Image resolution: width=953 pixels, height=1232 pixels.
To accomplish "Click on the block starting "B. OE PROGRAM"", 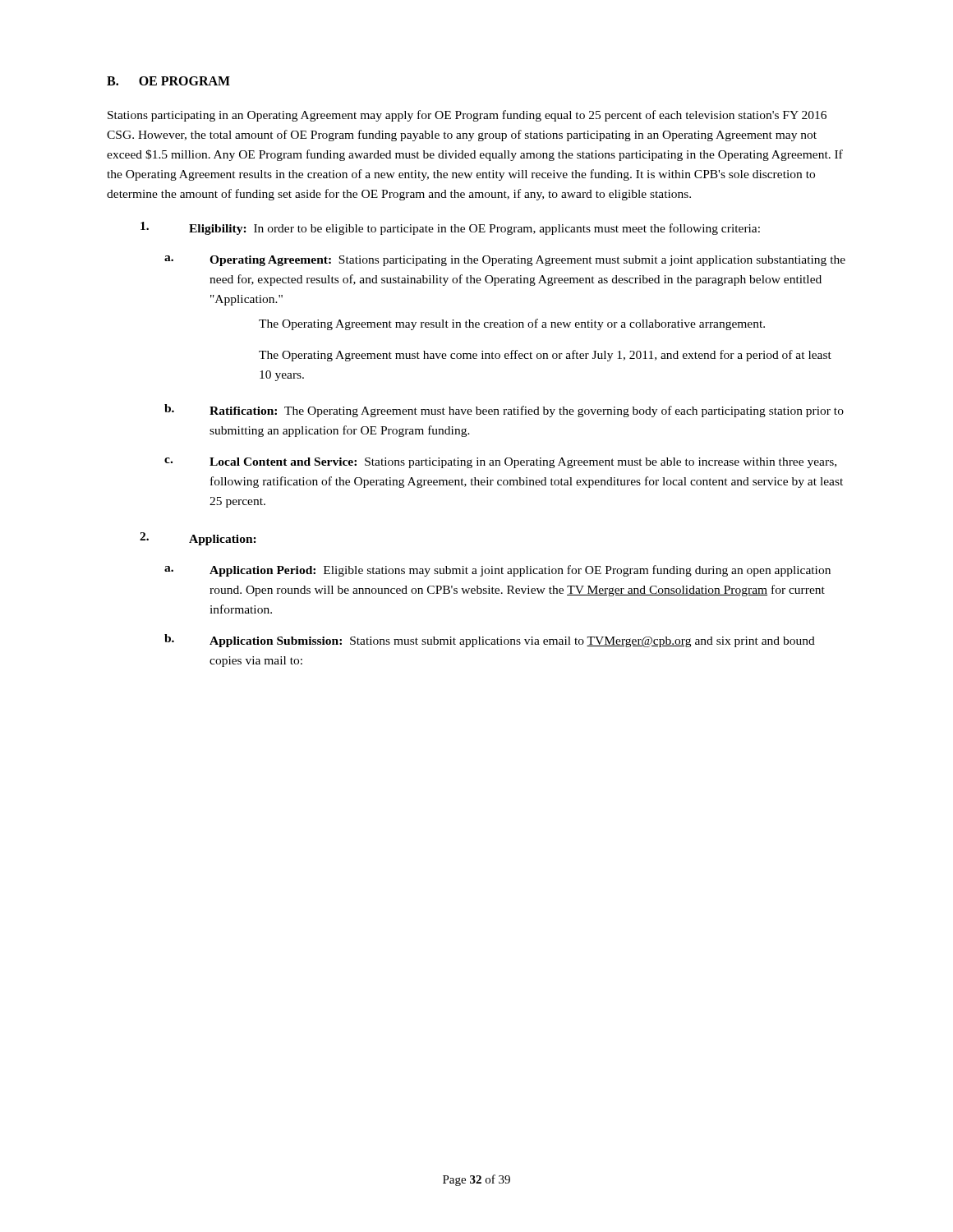I will [169, 81].
